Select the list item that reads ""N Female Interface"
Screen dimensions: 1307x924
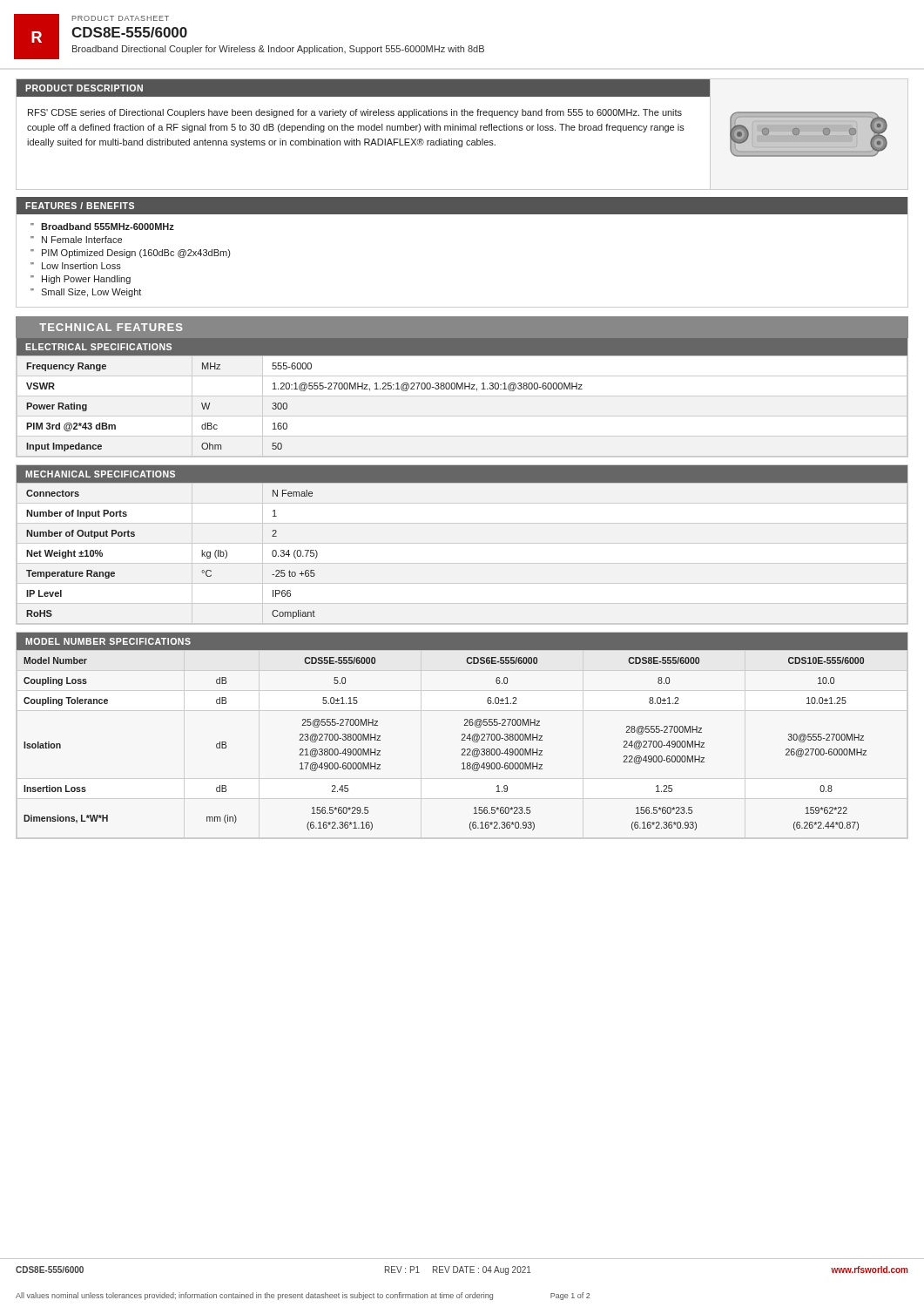point(76,240)
